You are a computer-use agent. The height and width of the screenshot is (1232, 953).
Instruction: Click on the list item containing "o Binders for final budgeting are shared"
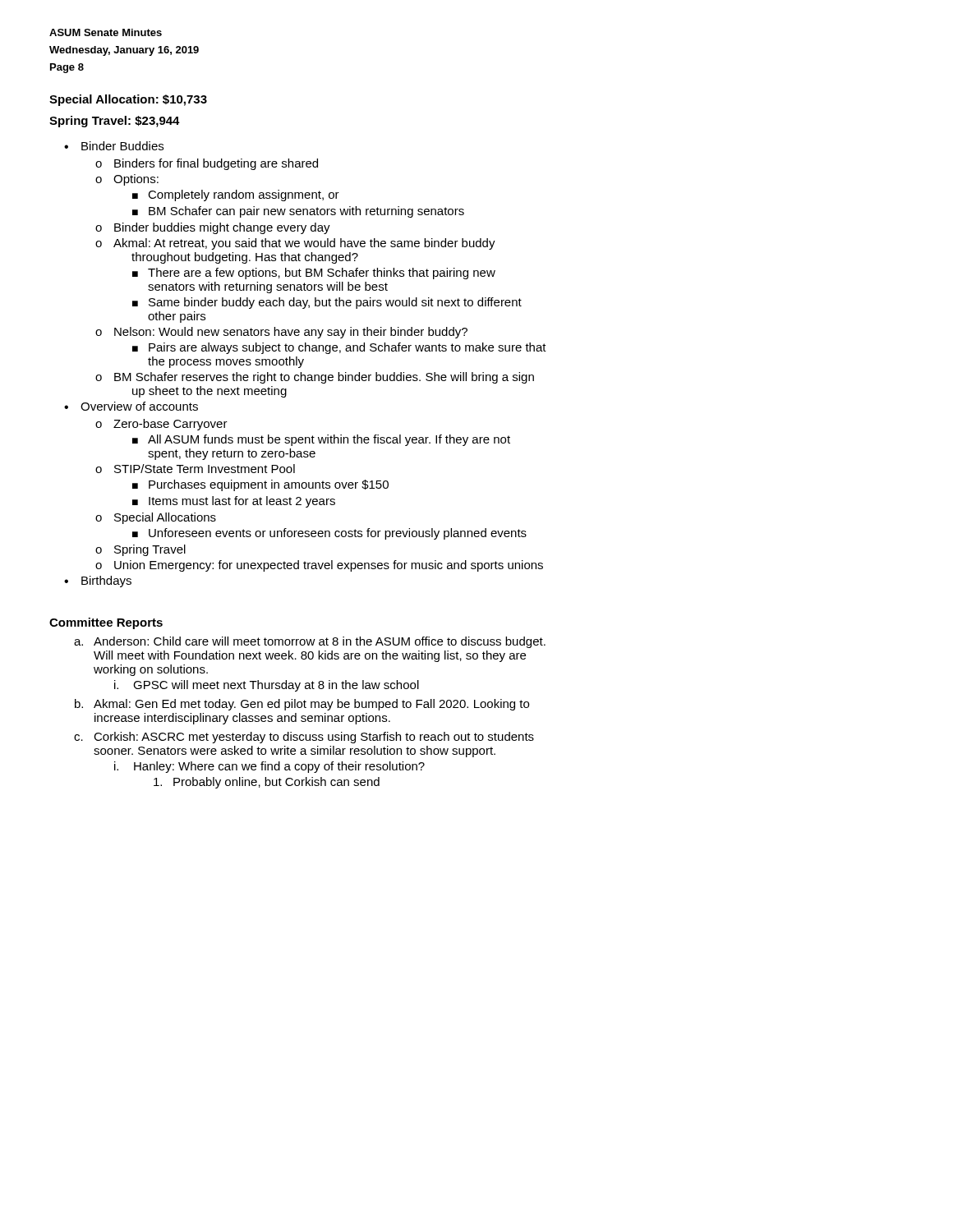(x=207, y=163)
